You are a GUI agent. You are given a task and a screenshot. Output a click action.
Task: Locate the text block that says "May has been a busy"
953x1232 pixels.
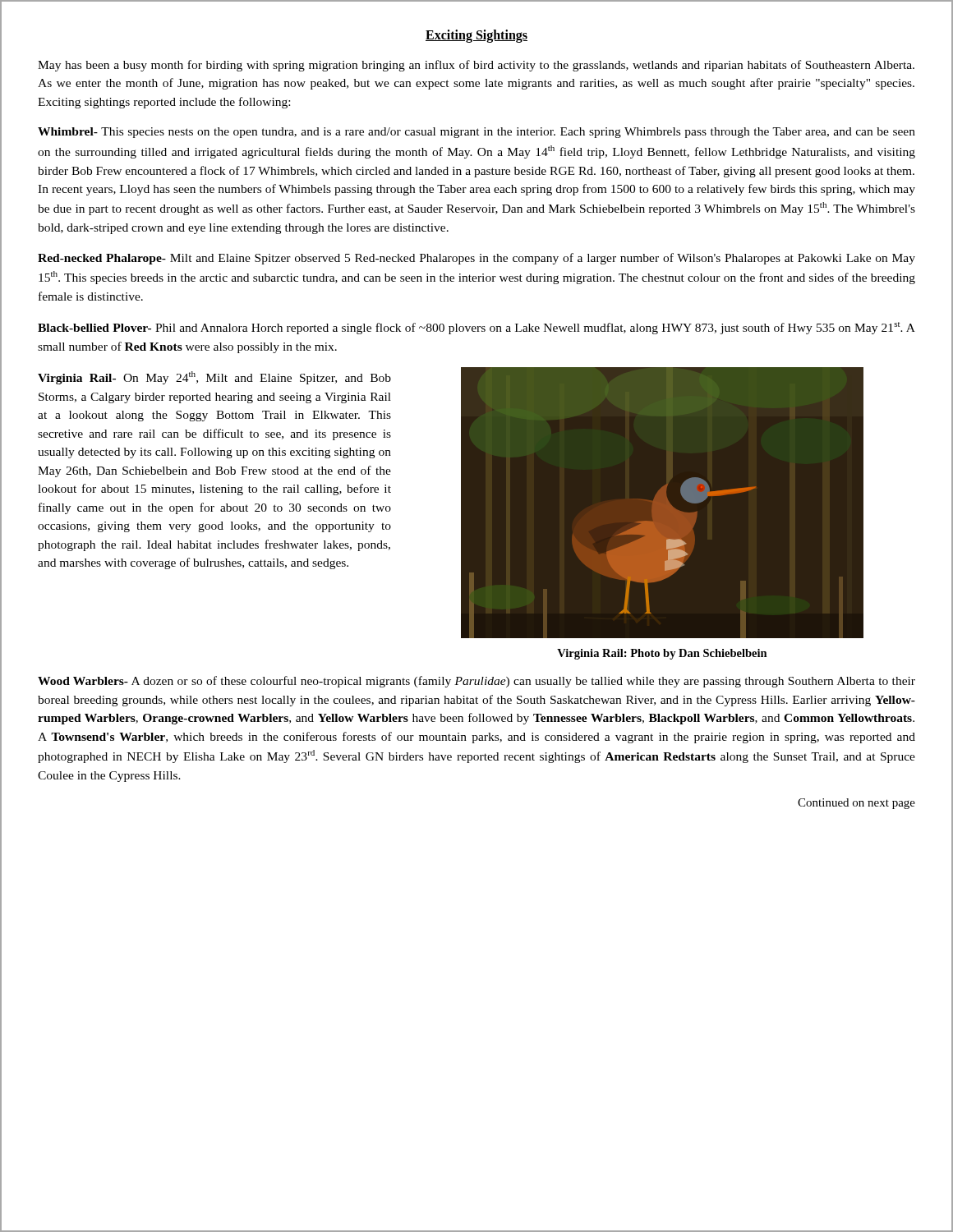click(476, 83)
